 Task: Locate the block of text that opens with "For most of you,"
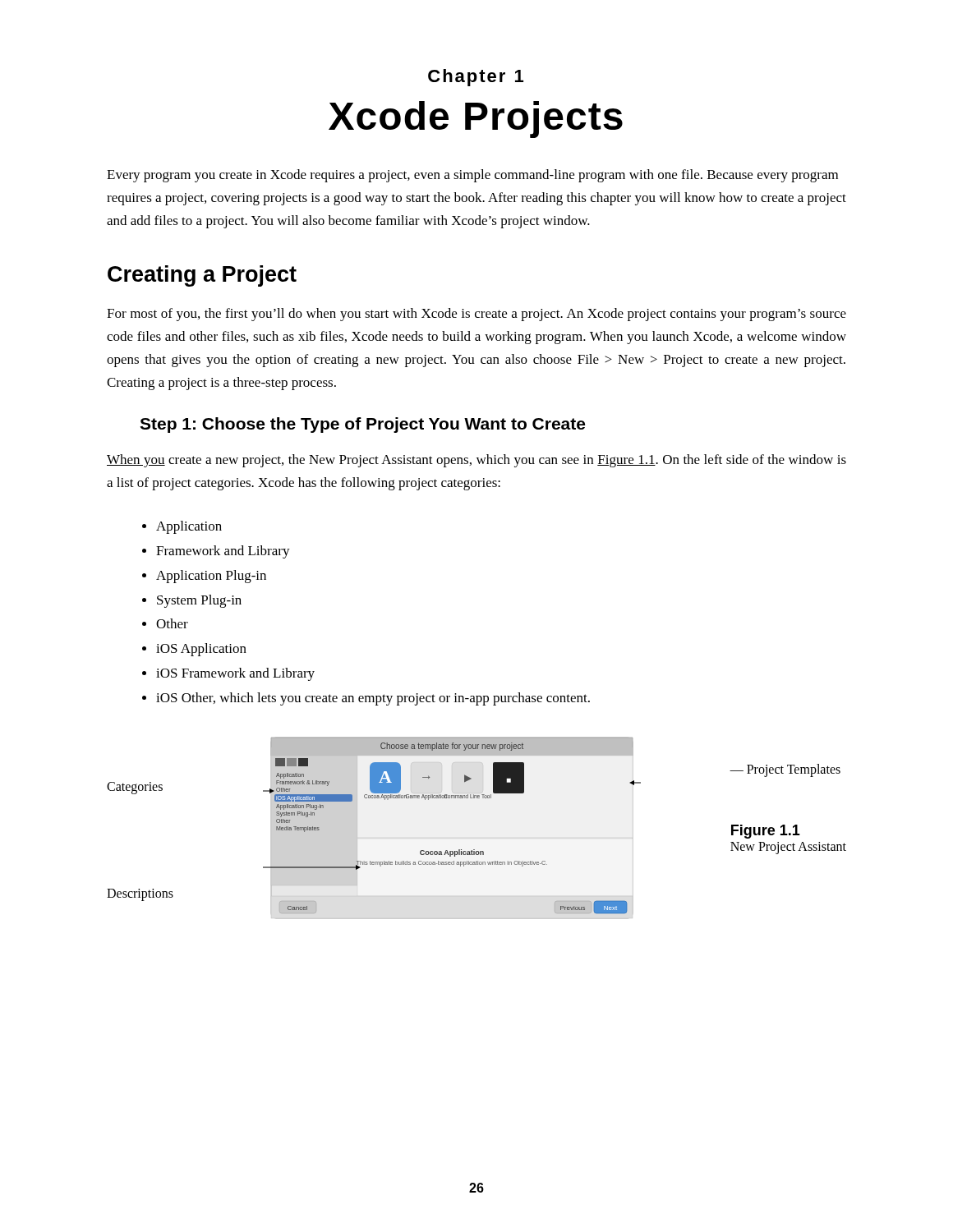pyautogui.click(x=476, y=348)
